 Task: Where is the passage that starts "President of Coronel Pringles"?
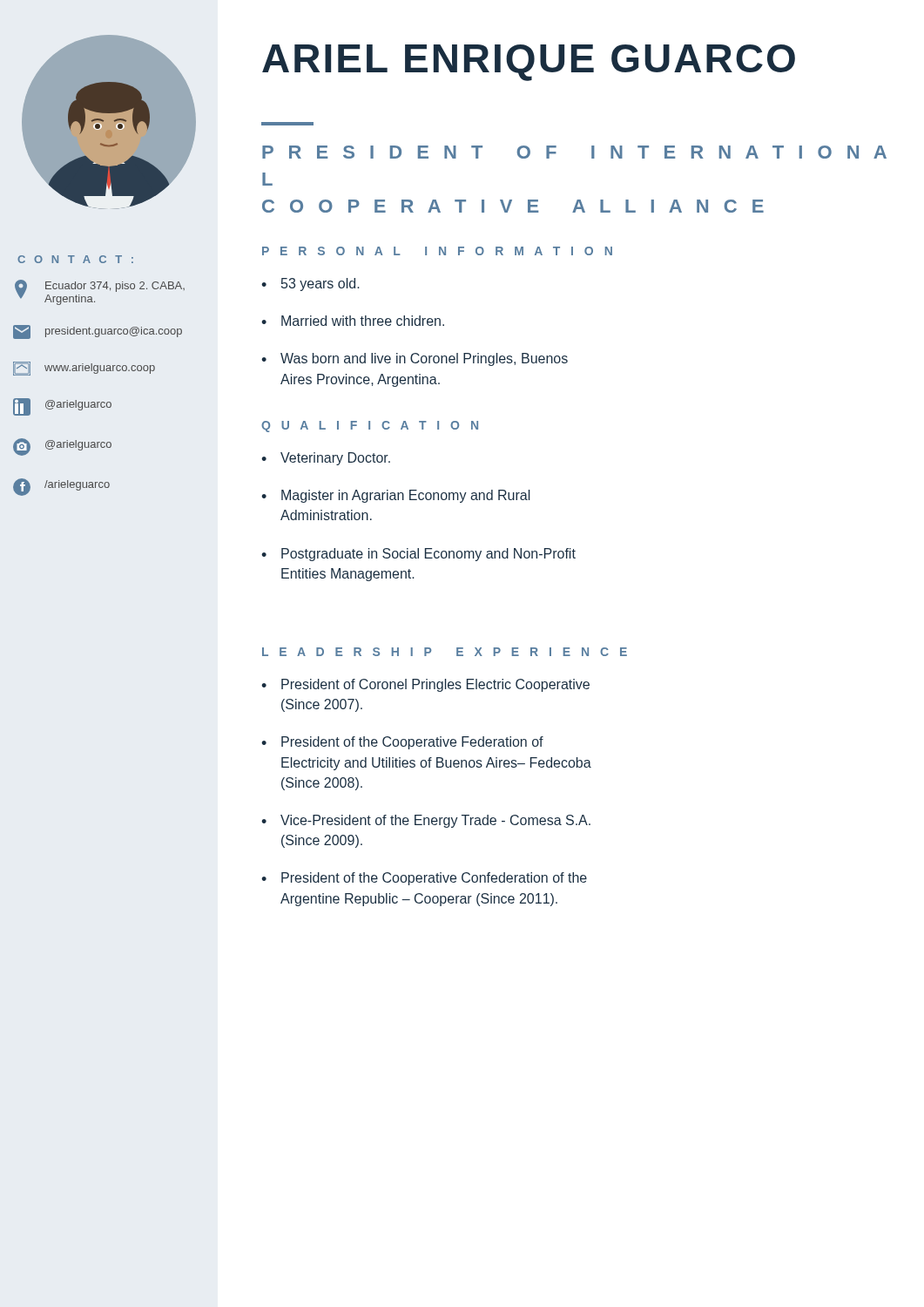(435, 695)
